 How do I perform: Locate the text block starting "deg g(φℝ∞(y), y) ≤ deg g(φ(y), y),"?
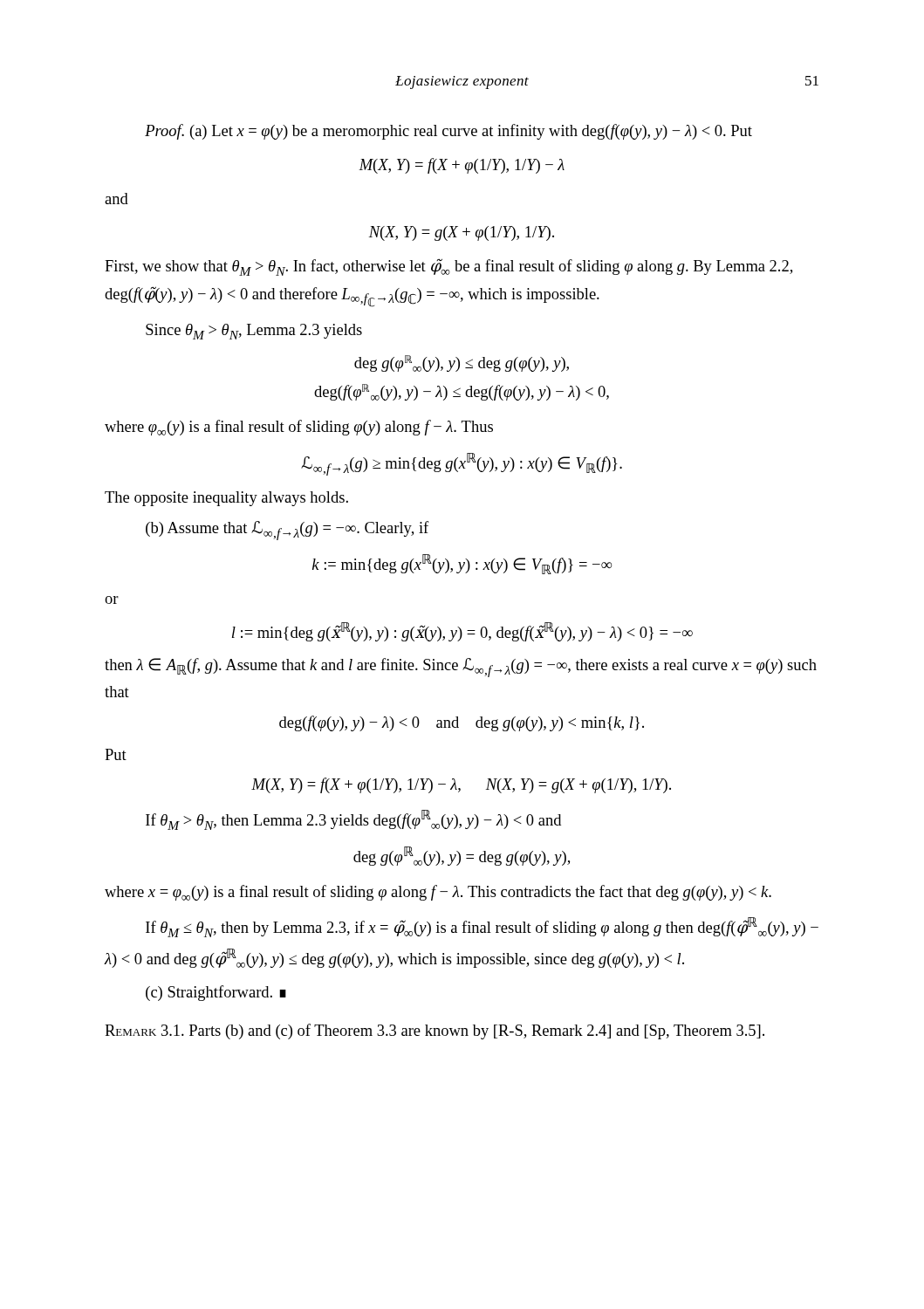(x=462, y=364)
